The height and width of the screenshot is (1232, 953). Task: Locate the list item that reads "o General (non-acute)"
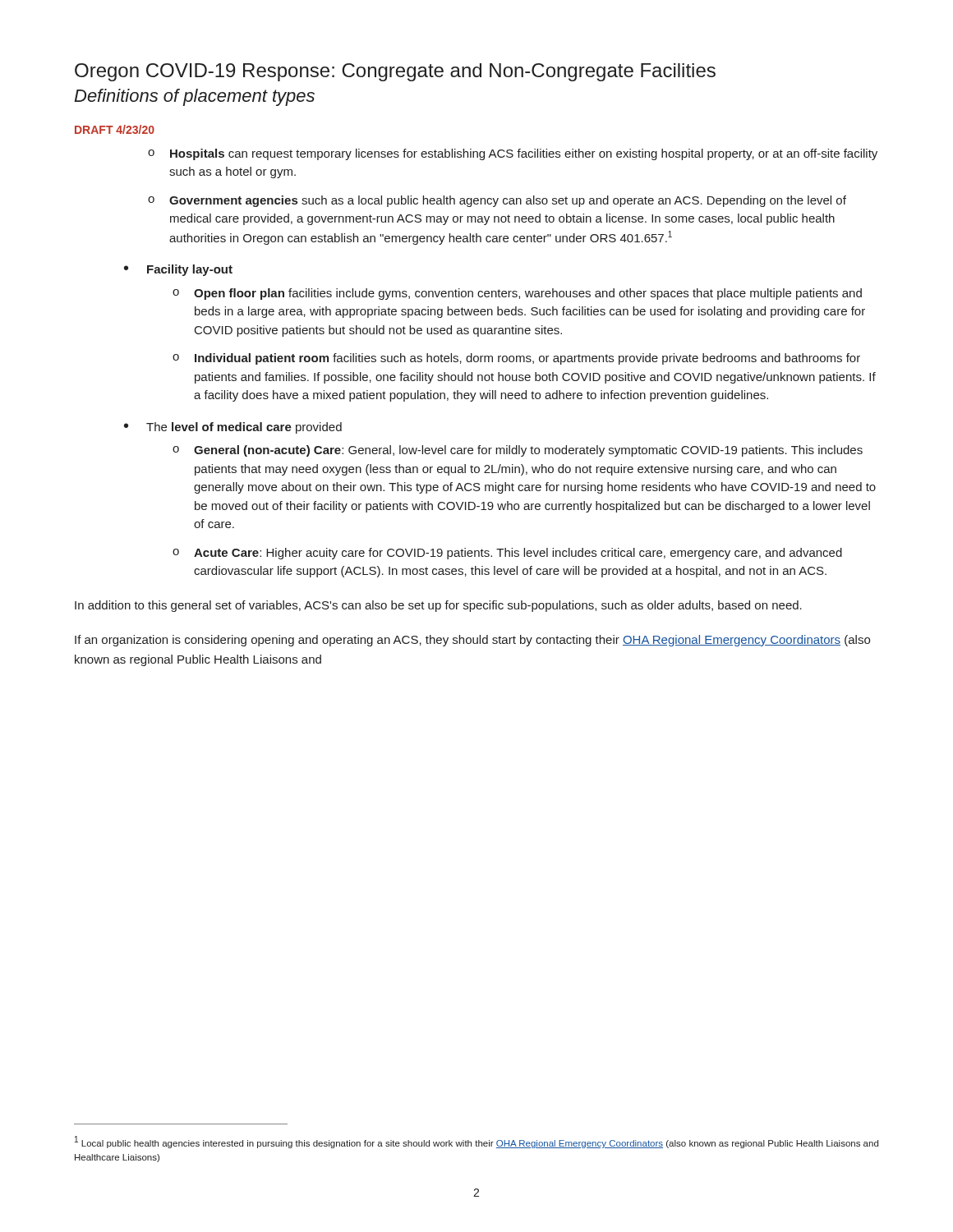point(526,488)
